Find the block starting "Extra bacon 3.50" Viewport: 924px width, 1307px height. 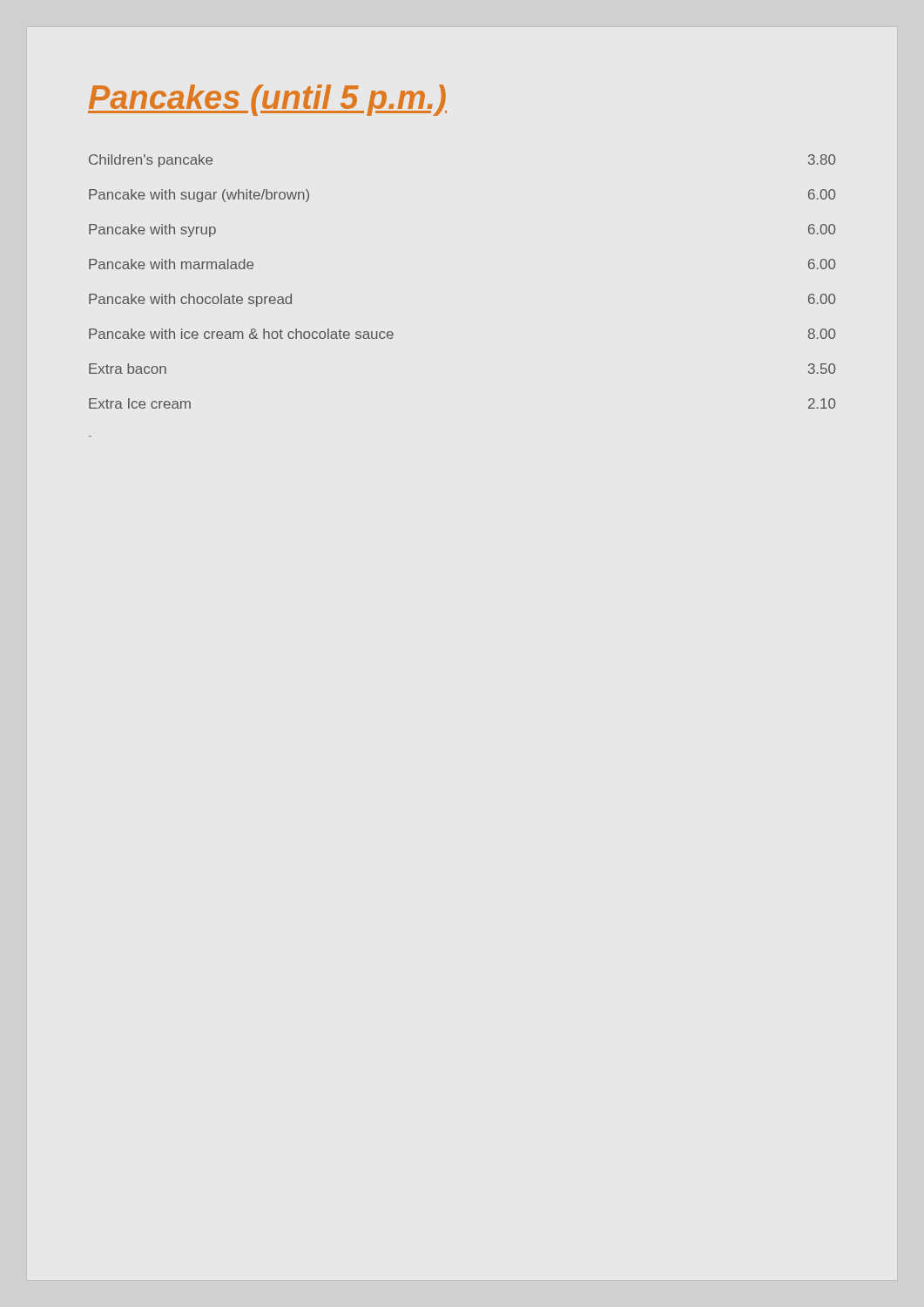(130, 367)
